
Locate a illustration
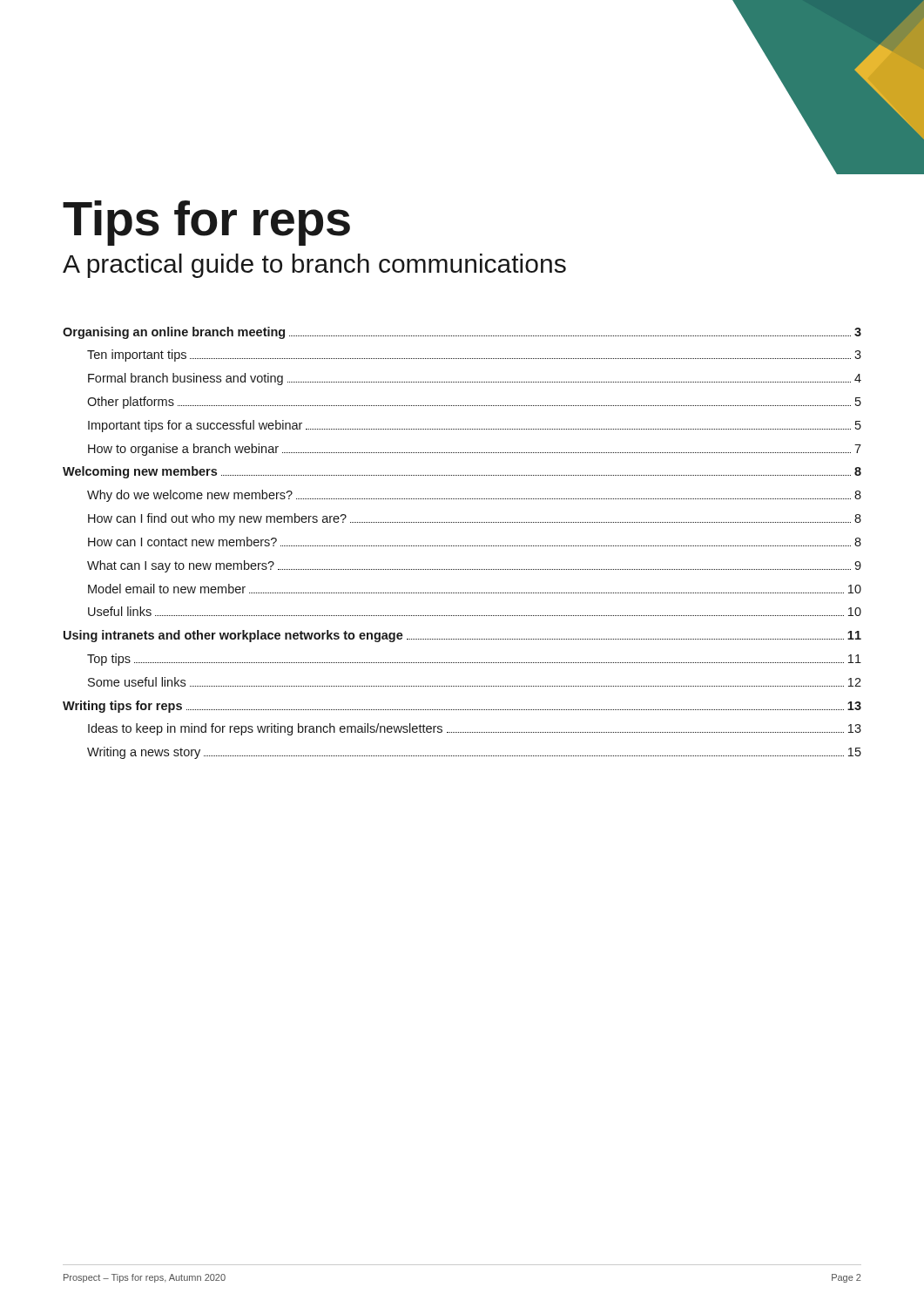point(828,87)
